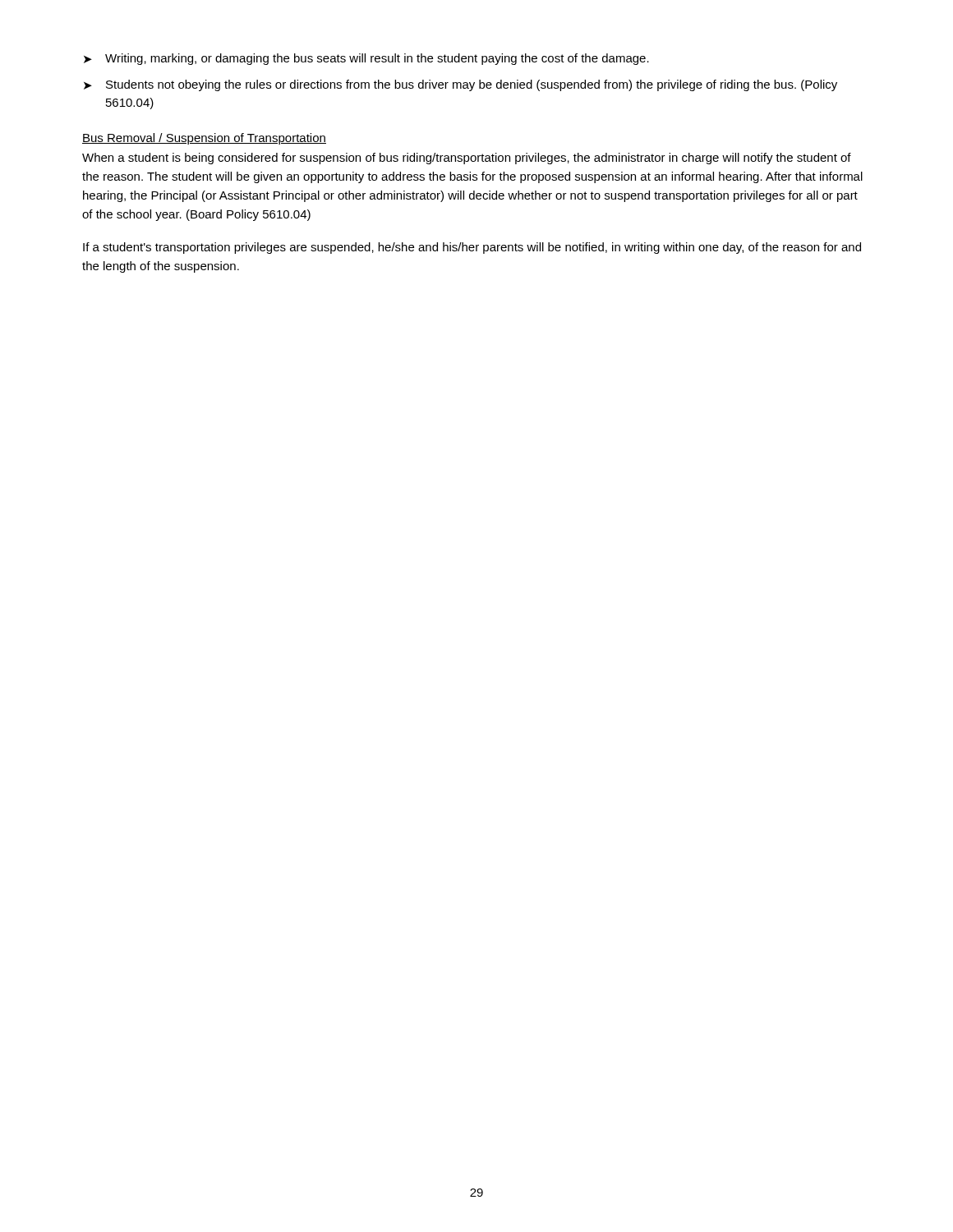Viewport: 953px width, 1232px height.
Task: Find the text block with the text "When a student is being"
Action: click(472, 186)
